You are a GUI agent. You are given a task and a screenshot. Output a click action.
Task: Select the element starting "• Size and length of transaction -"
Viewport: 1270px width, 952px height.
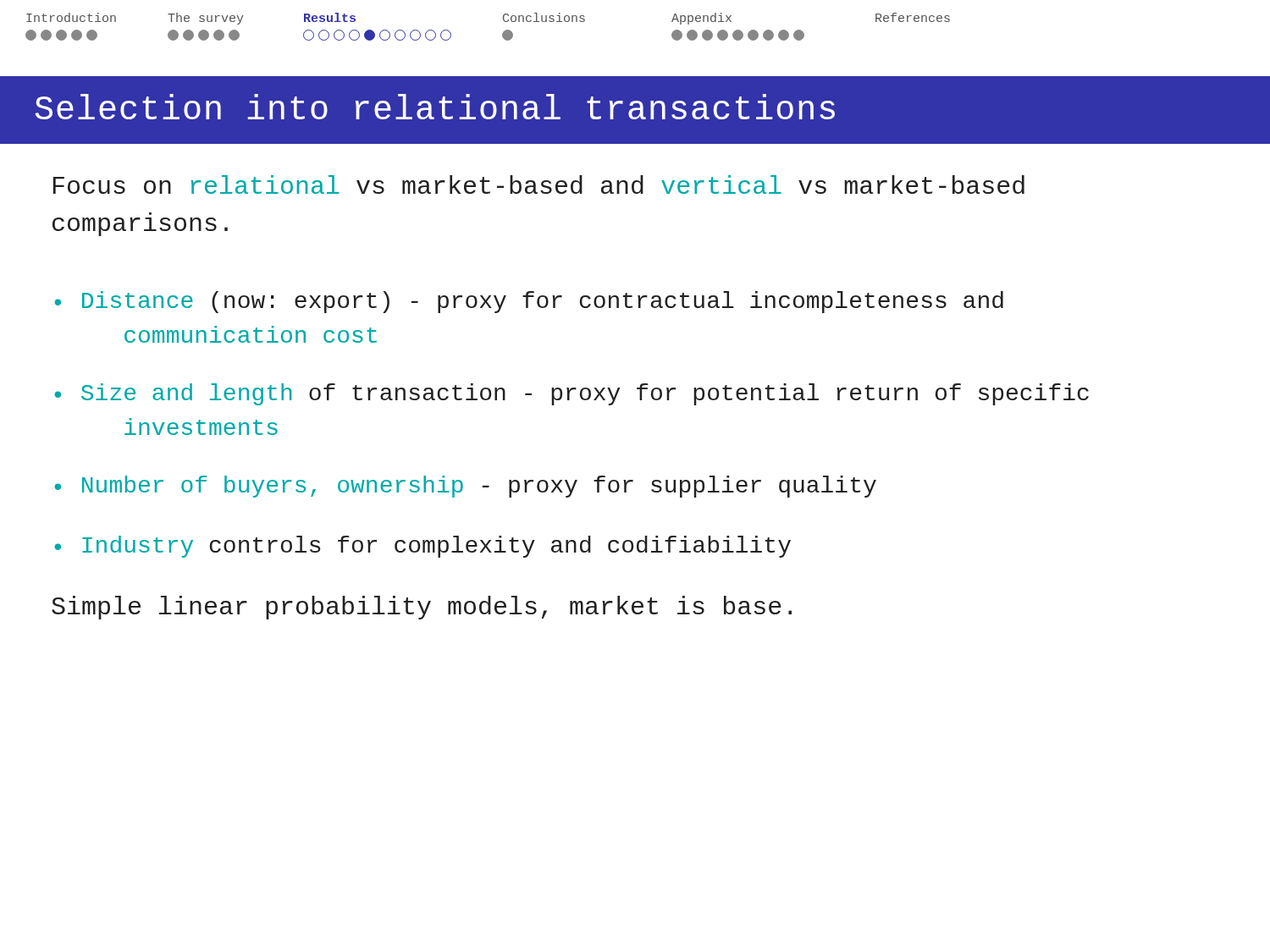point(572,394)
